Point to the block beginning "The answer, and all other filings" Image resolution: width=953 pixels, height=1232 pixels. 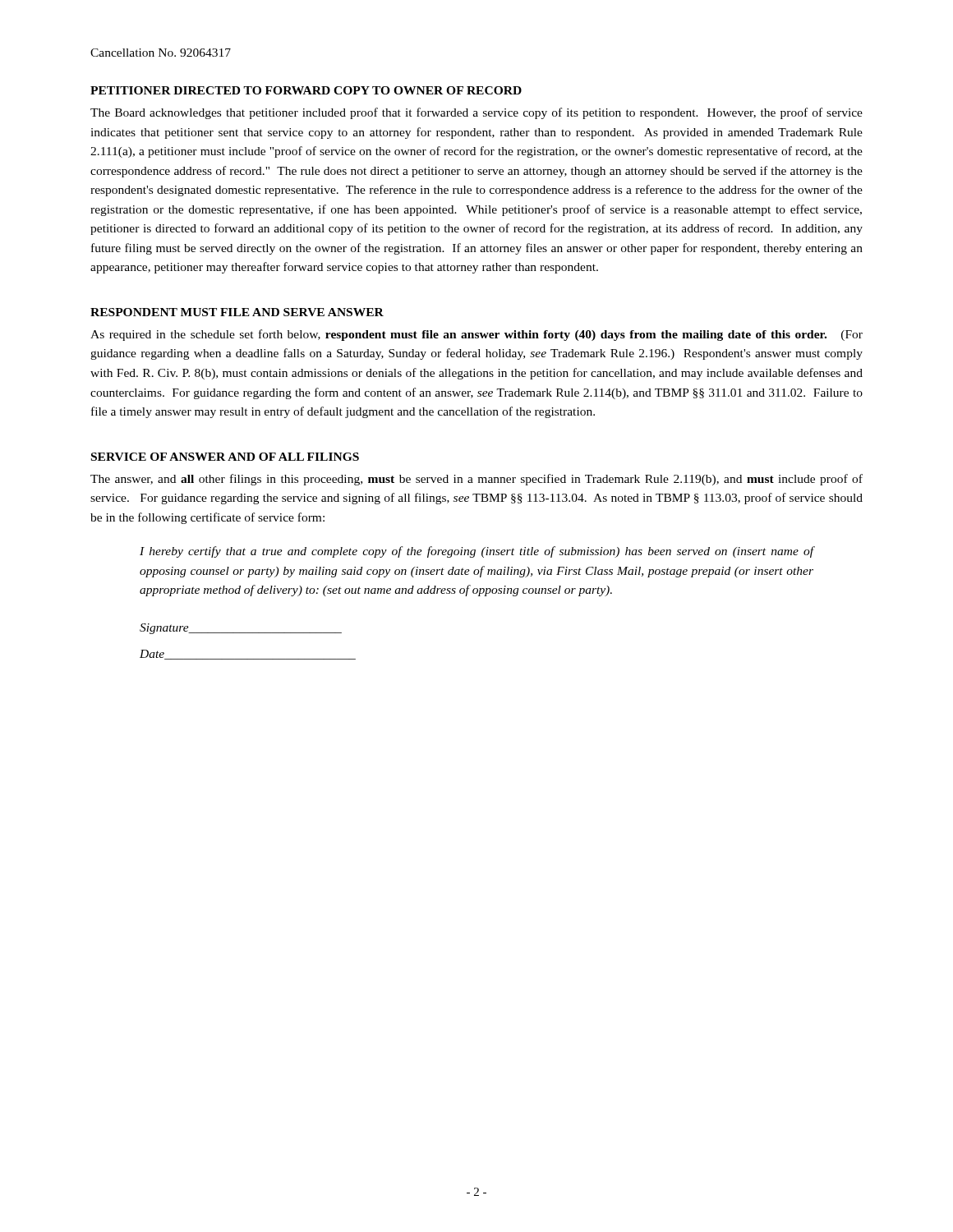point(476,497)
